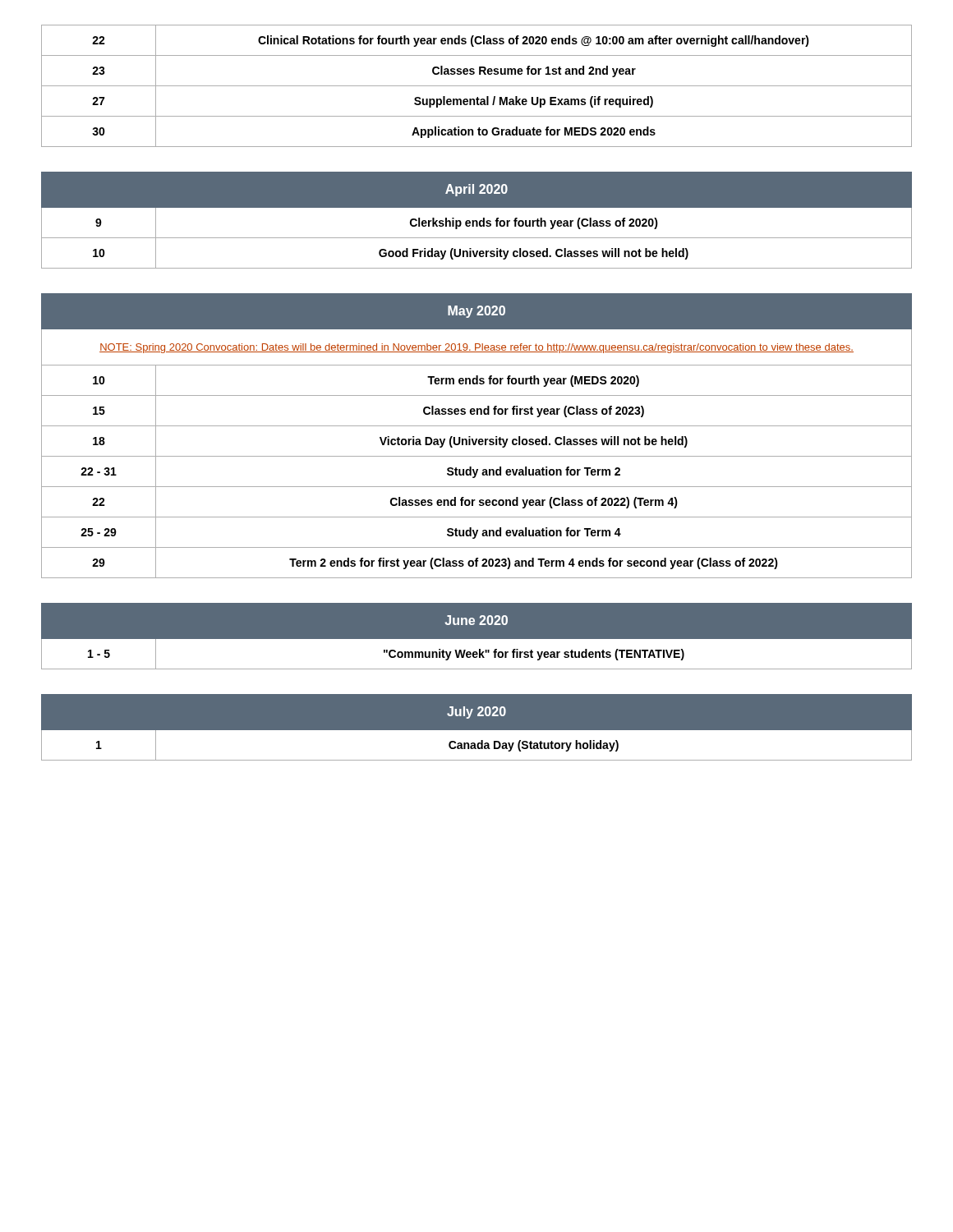Click on the table containing "July 2020"

[476, 727]
